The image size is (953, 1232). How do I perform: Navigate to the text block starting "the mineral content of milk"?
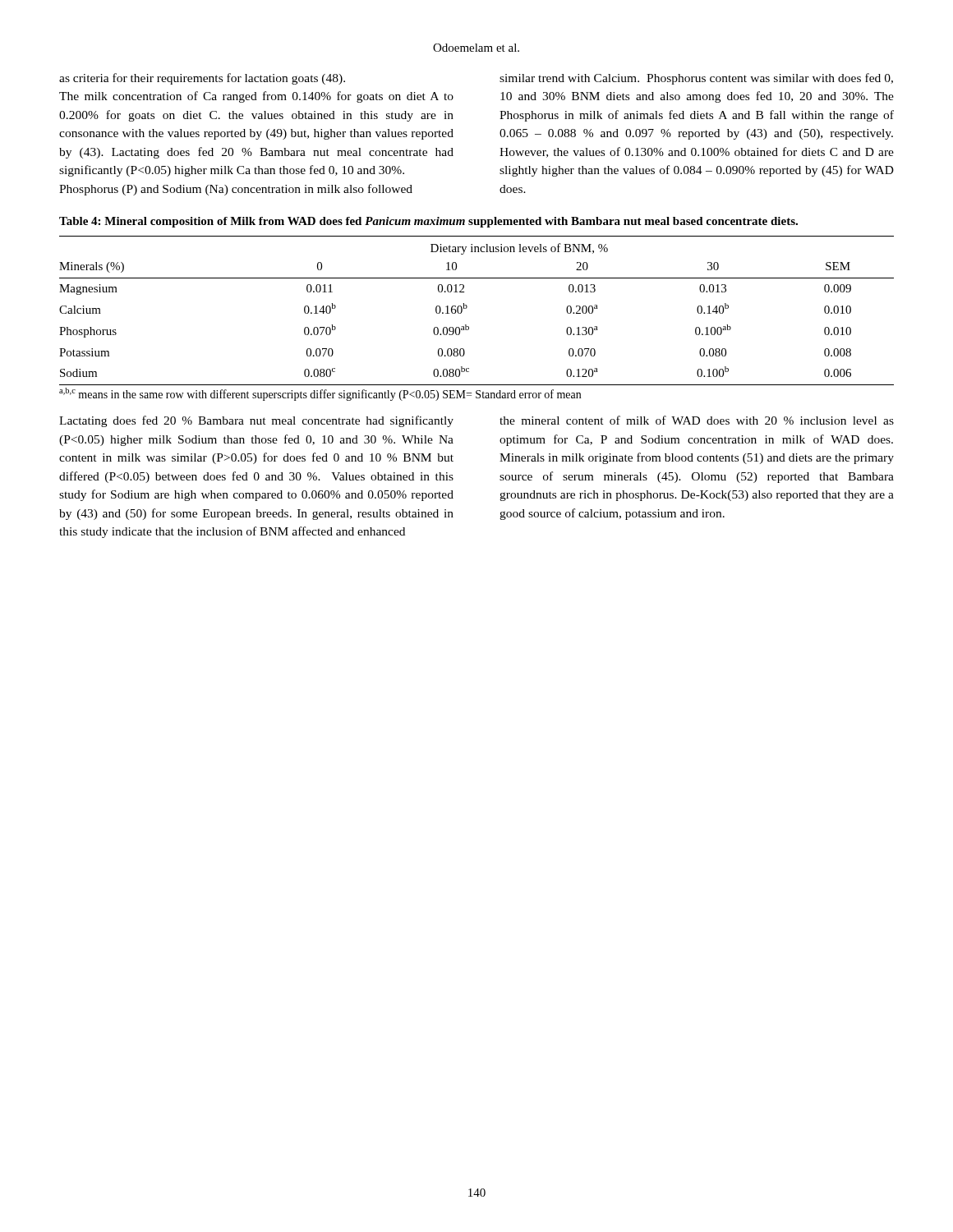point(697,467)
